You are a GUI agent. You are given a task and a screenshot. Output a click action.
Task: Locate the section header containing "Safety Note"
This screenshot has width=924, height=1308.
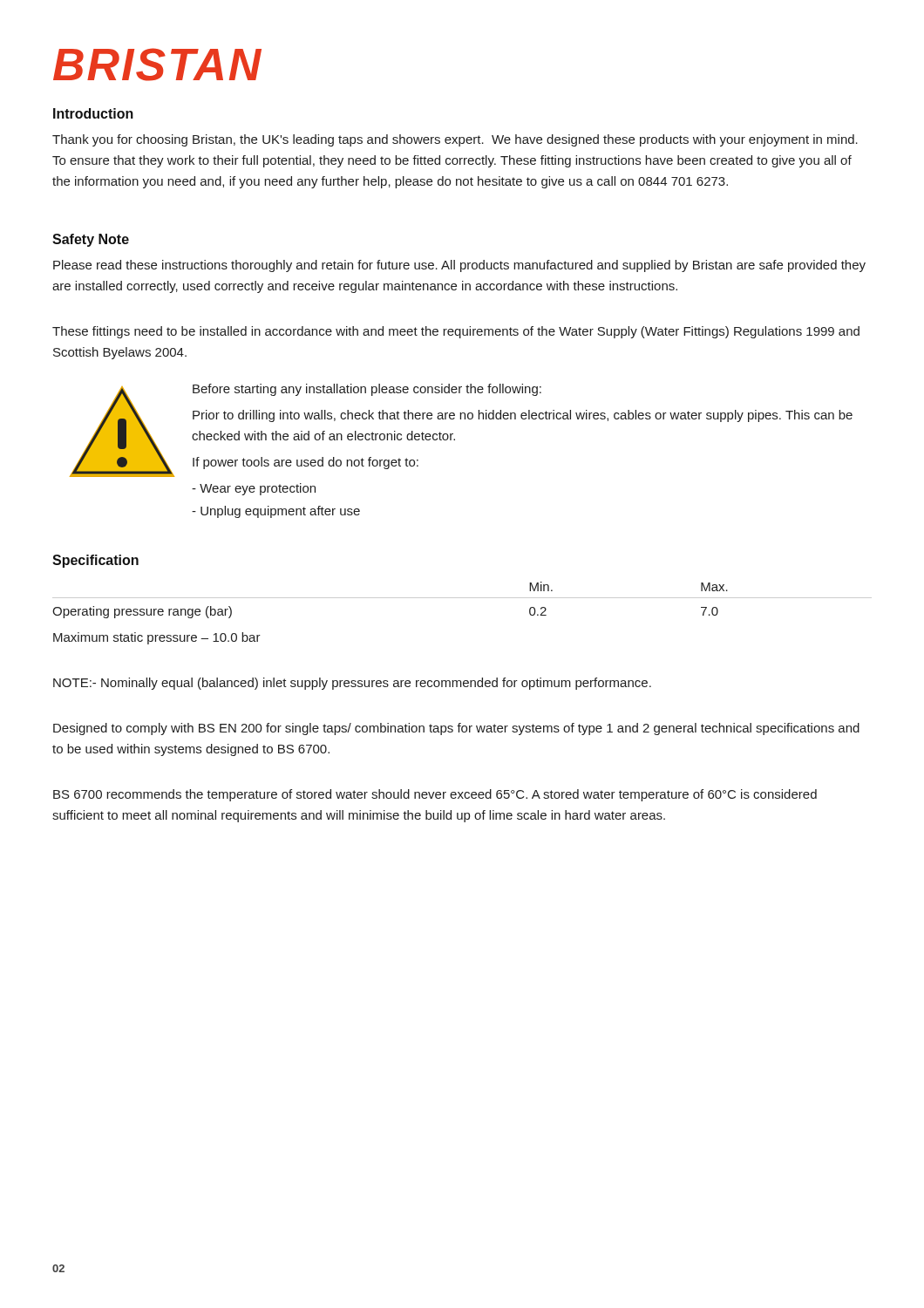tap(91, 239)
